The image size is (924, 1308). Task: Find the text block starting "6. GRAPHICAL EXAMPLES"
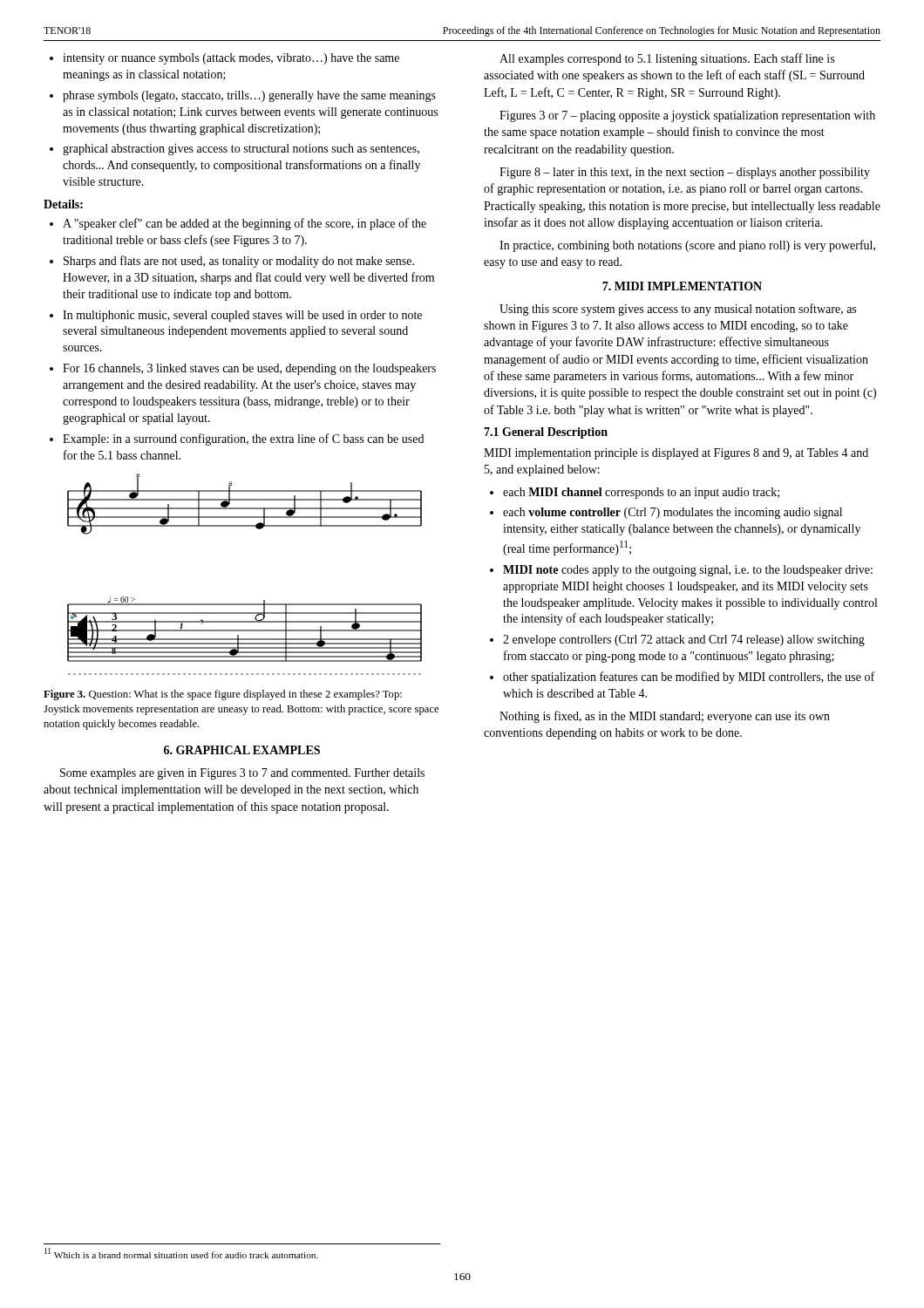(242, 750)
